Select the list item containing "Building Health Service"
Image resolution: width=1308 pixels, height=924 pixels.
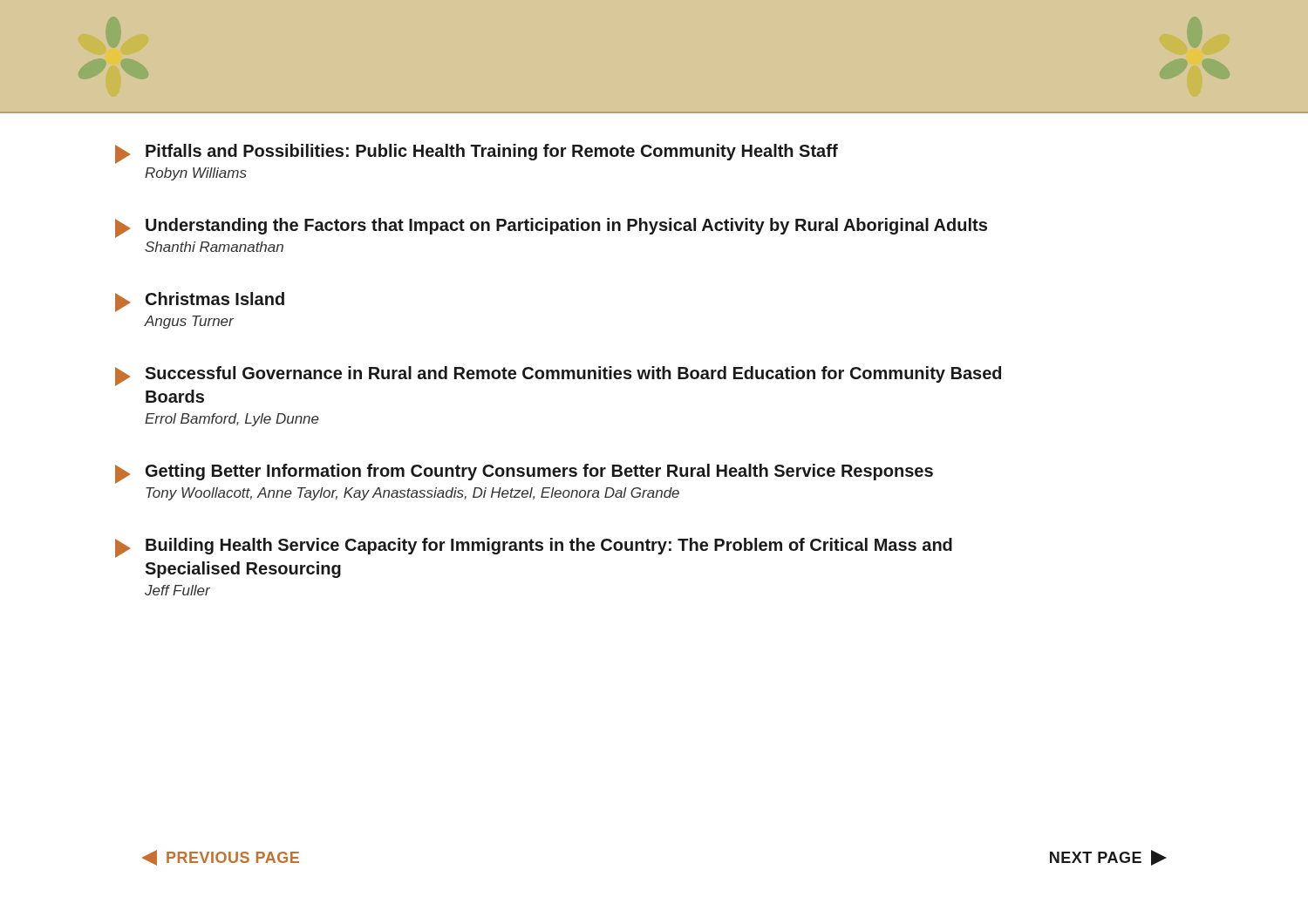(534, 548)
